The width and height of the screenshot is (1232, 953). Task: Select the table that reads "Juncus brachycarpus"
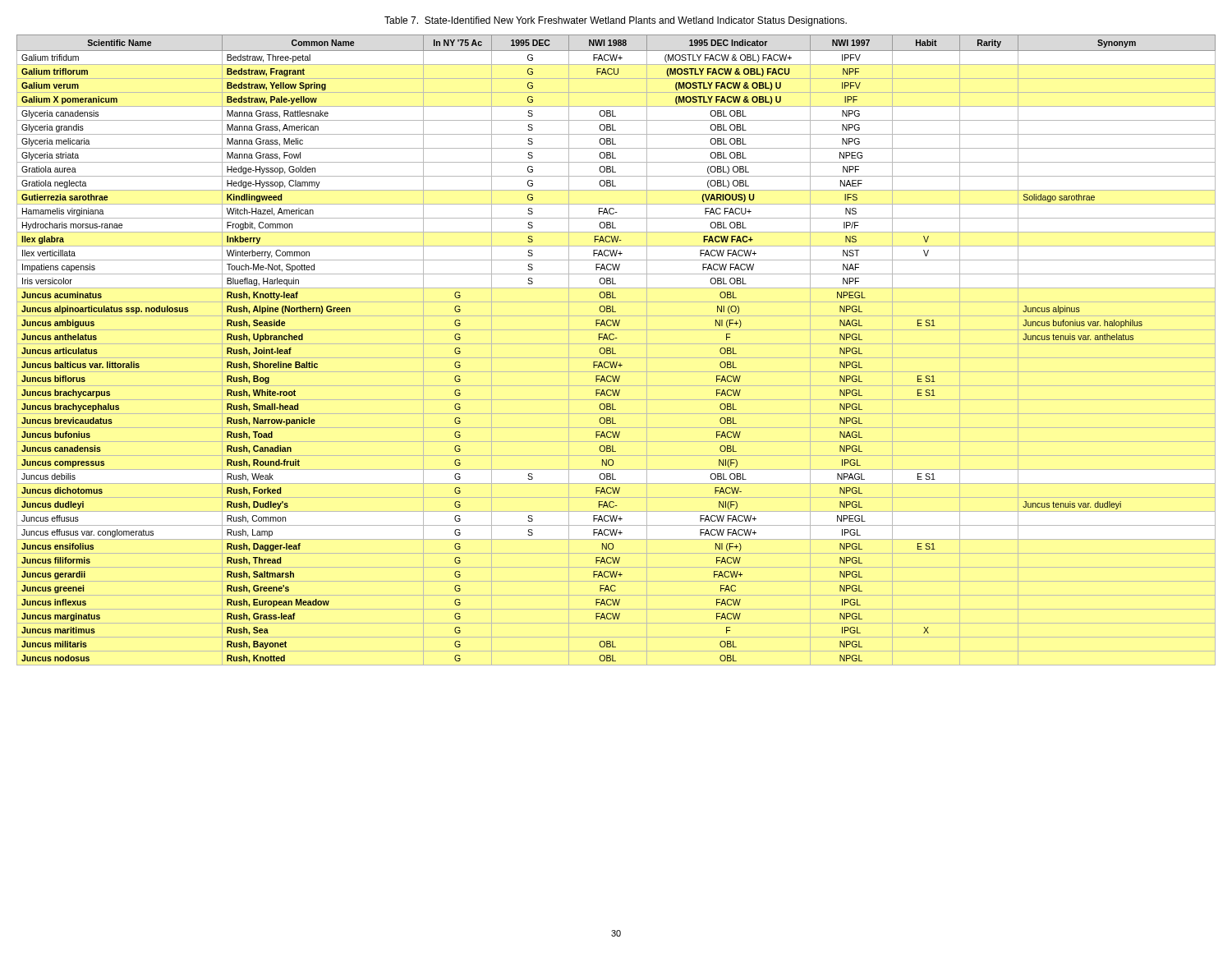pyautogui.click(x=616, y=350)
